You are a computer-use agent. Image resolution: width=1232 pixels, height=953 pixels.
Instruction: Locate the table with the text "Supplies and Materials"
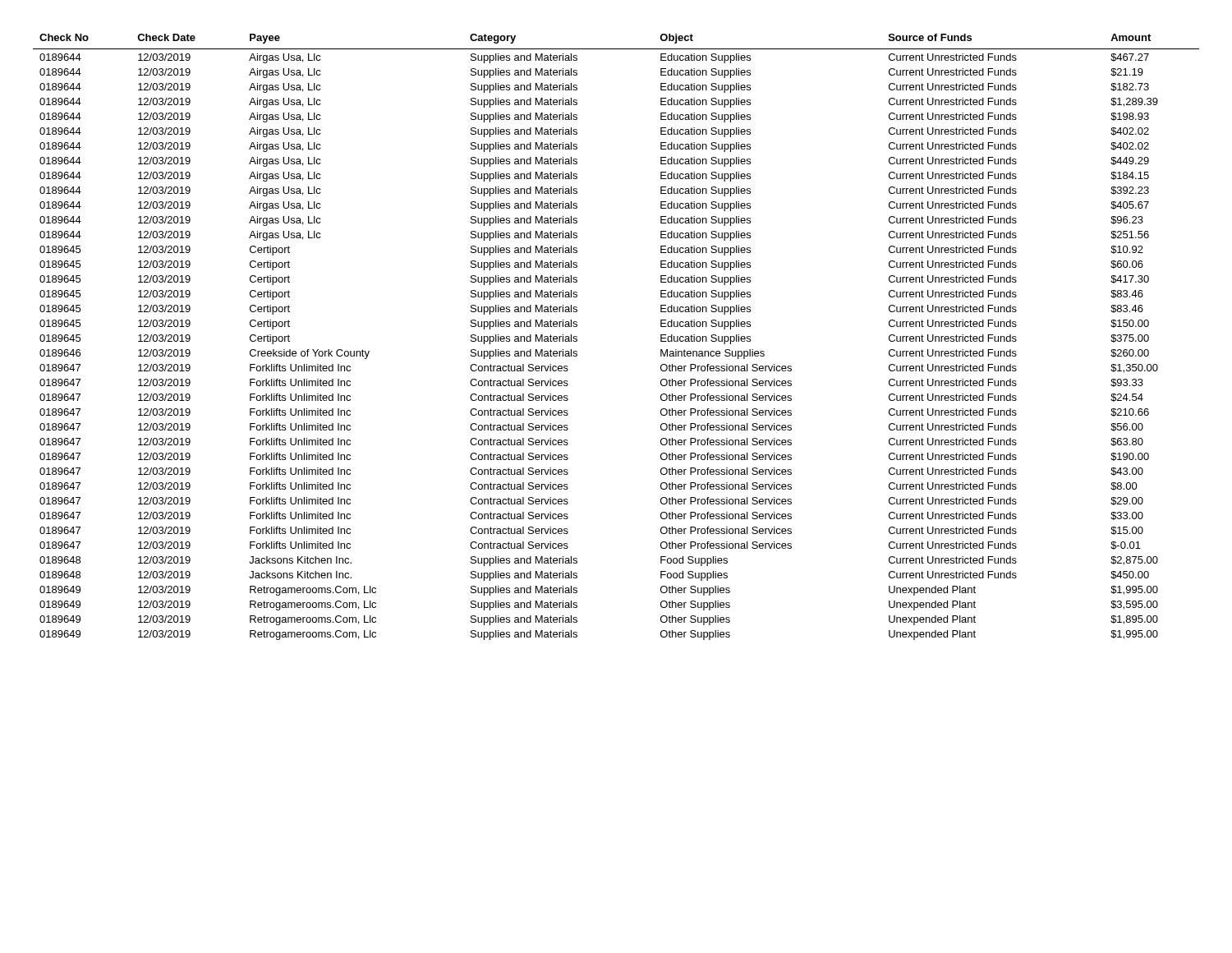(x=616, y=335)
